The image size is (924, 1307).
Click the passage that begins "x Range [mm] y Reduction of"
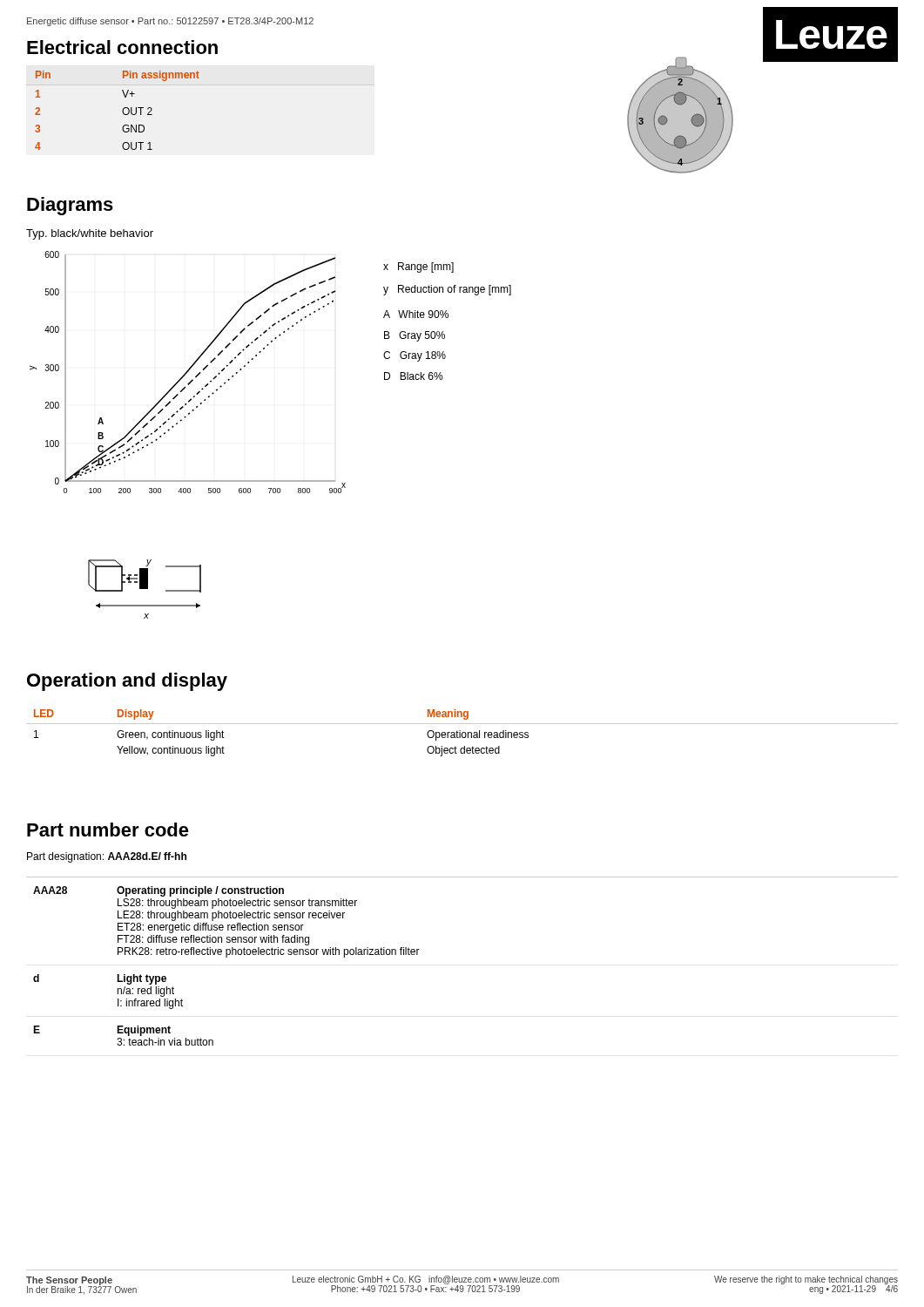click(x=447, y=322)
